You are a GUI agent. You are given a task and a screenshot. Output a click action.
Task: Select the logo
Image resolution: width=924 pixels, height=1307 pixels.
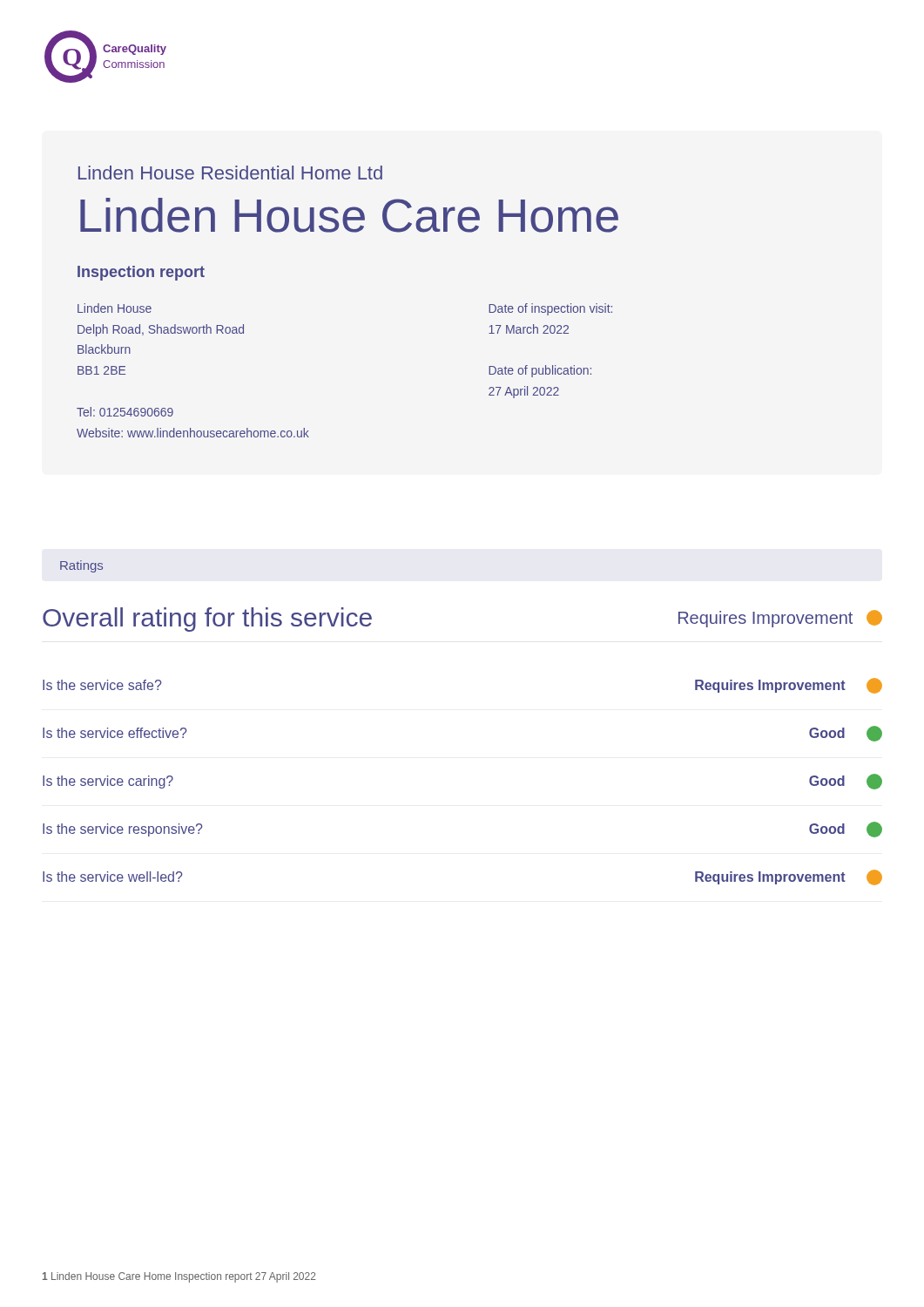click(x=120, y=60)
